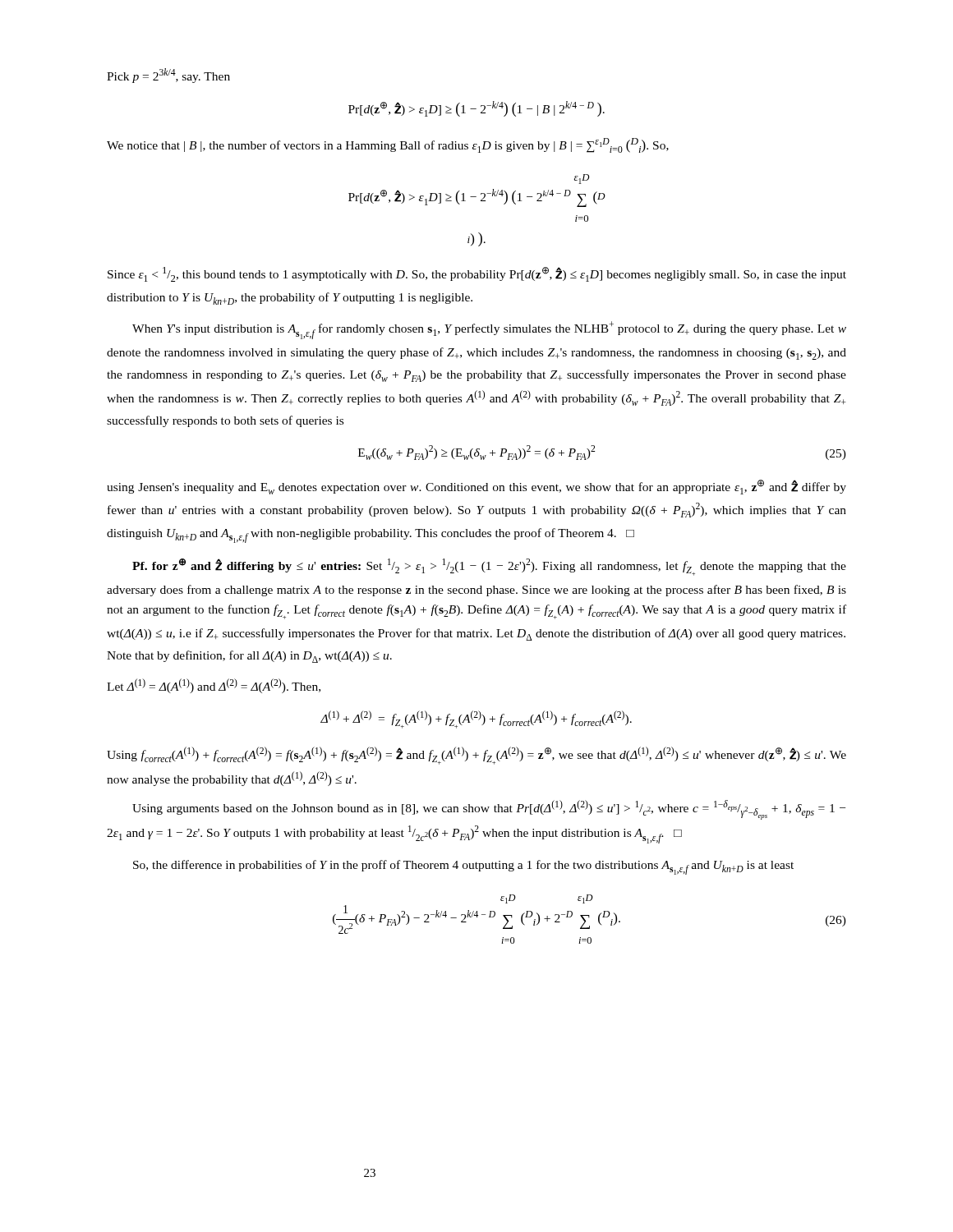Navigate to the element starting "Ew((δw + PFA)2)"

[x=602, y=453]
